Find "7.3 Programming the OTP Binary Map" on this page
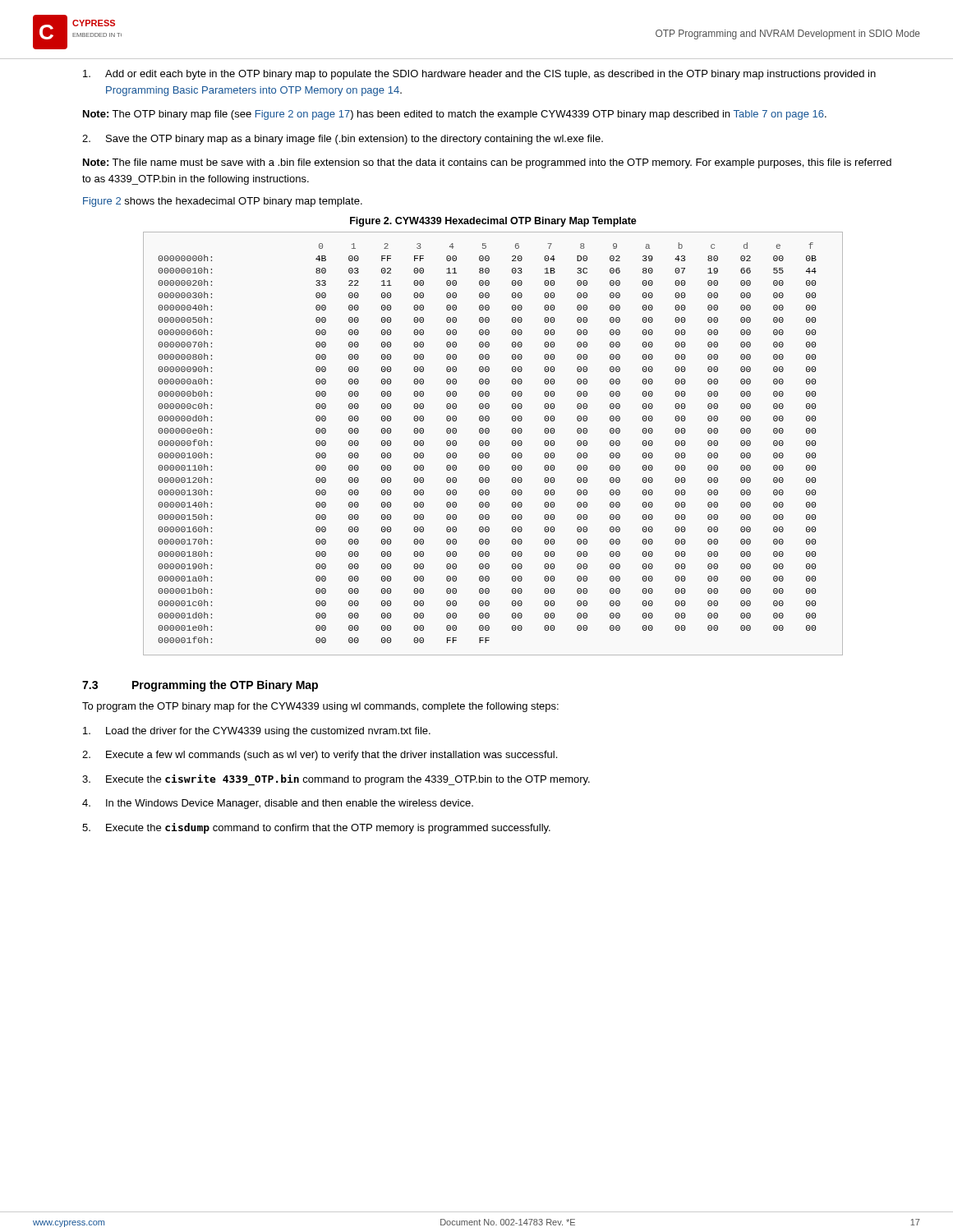Viewport: 953px width, 1232px height. 200,685
